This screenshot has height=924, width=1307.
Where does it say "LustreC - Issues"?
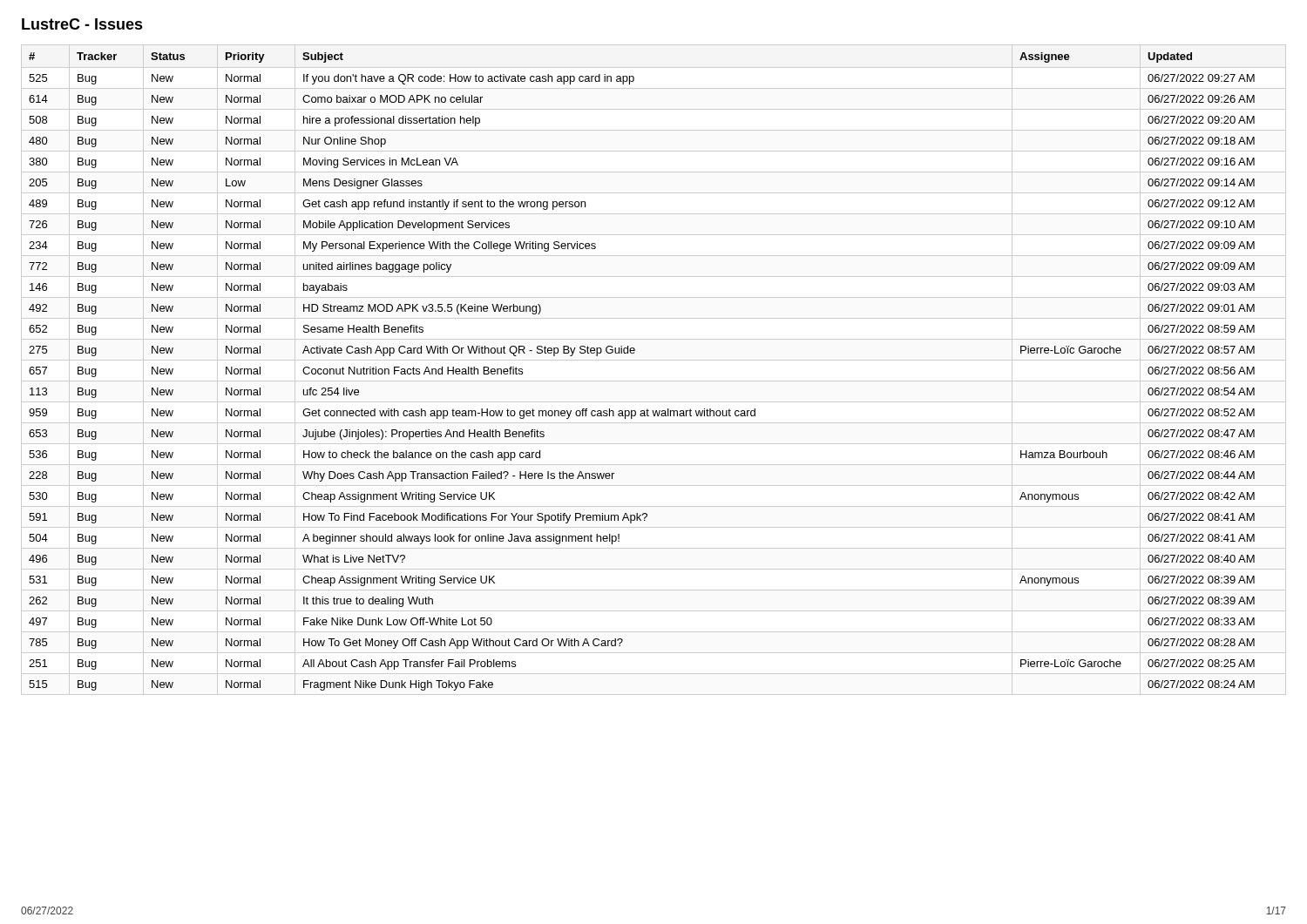point(82,25)
